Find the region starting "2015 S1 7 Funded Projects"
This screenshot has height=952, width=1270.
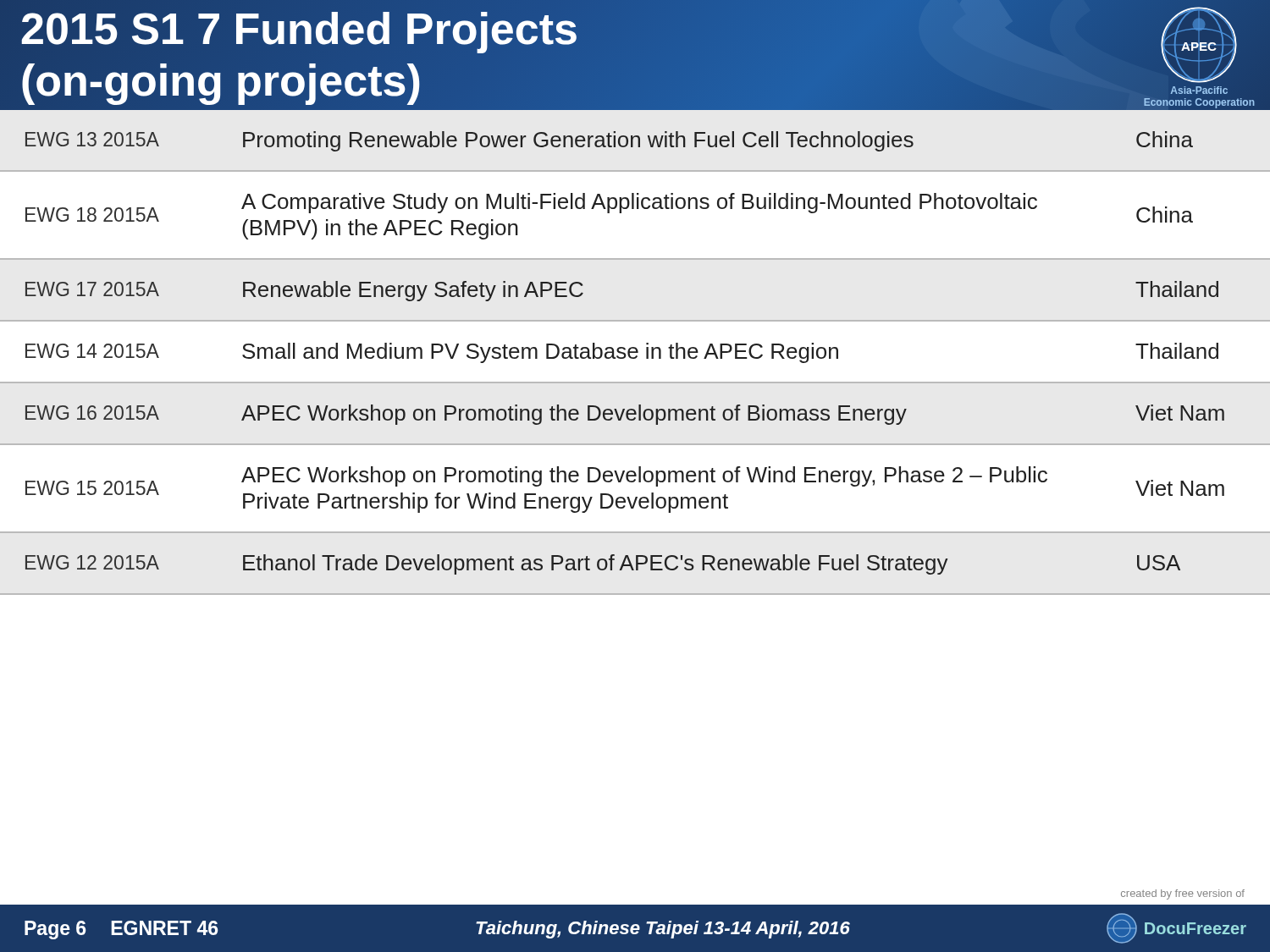638,55
